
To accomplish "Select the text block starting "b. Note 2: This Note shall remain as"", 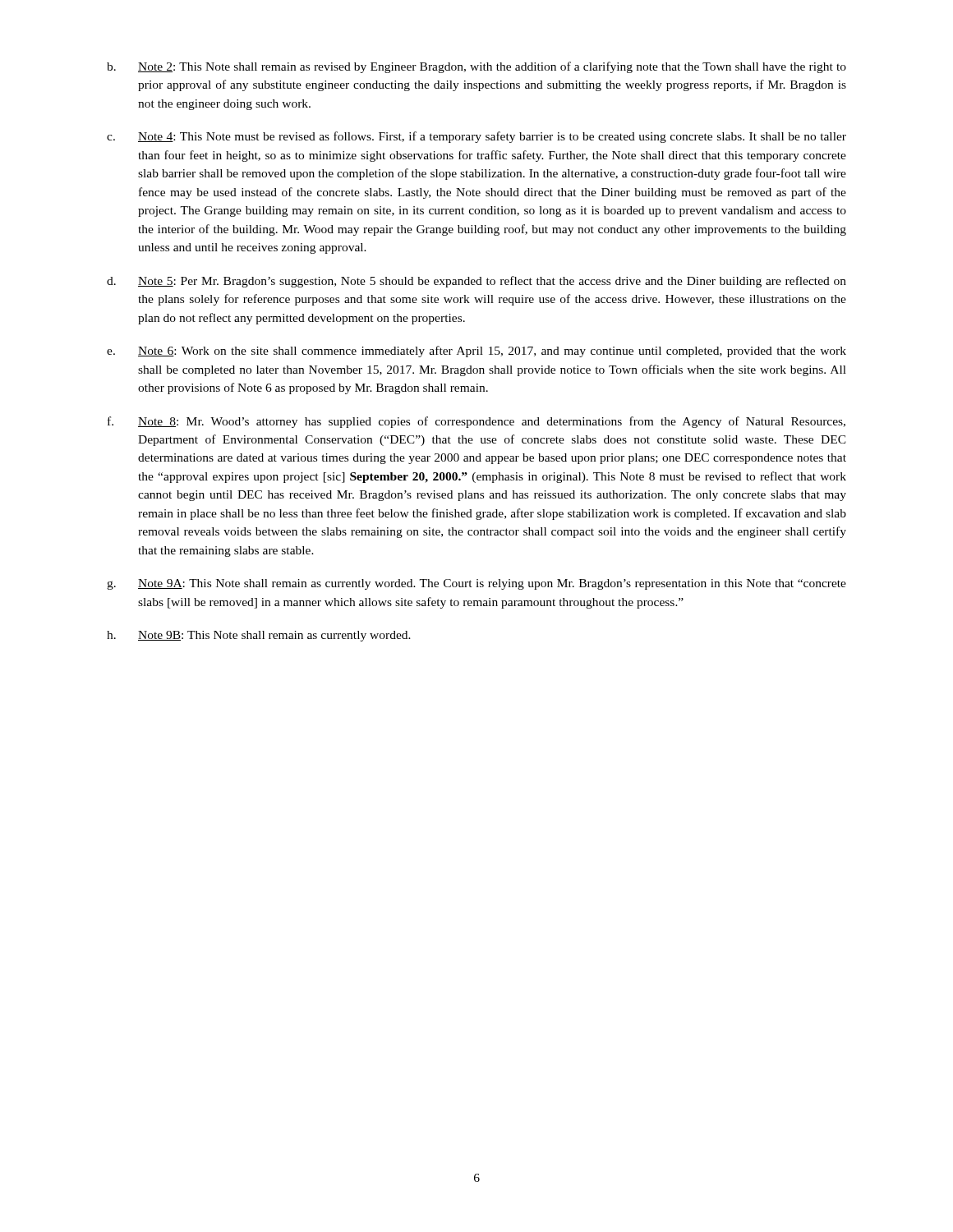I will click(476, 85).
